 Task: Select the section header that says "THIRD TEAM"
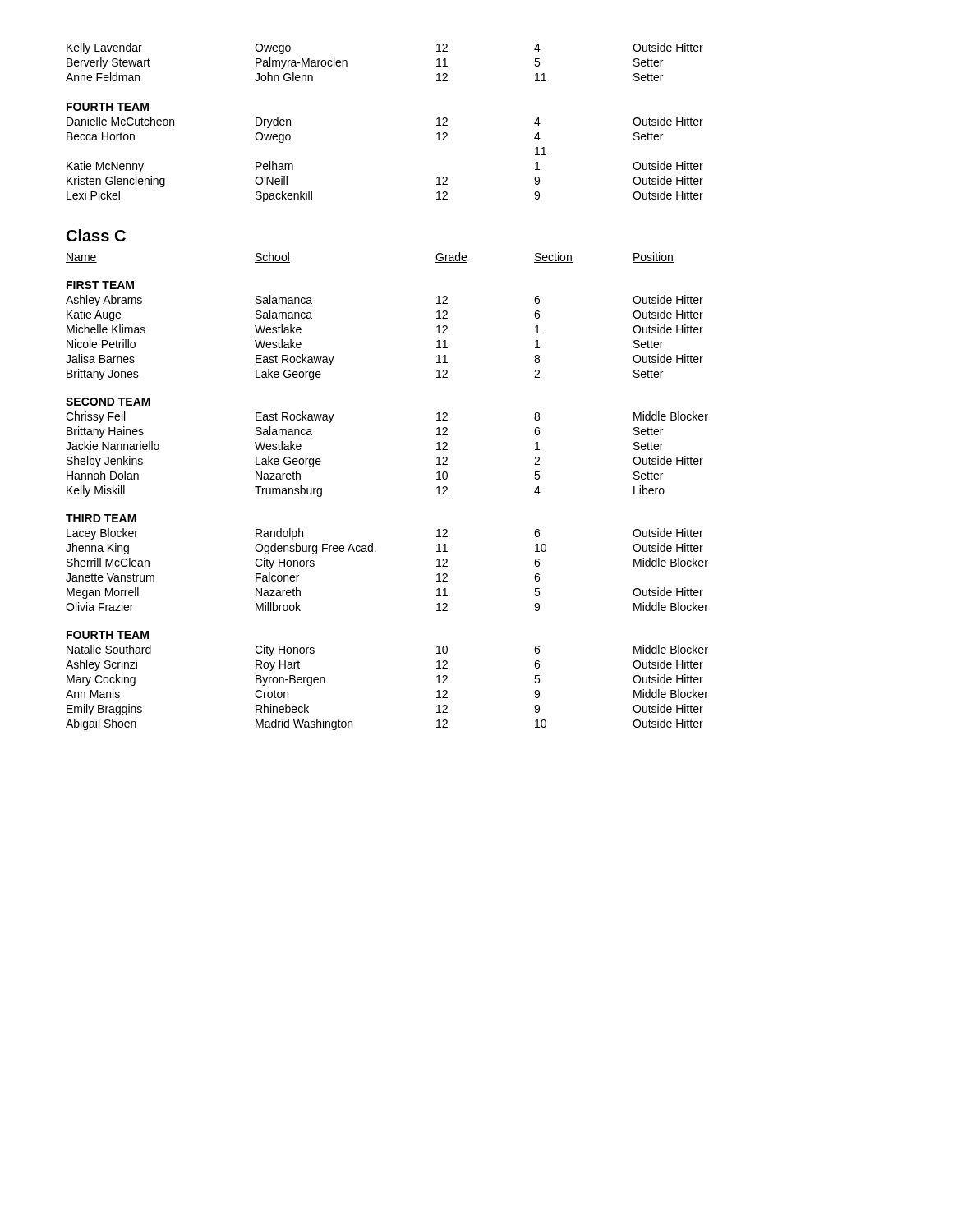click(101, 518)
